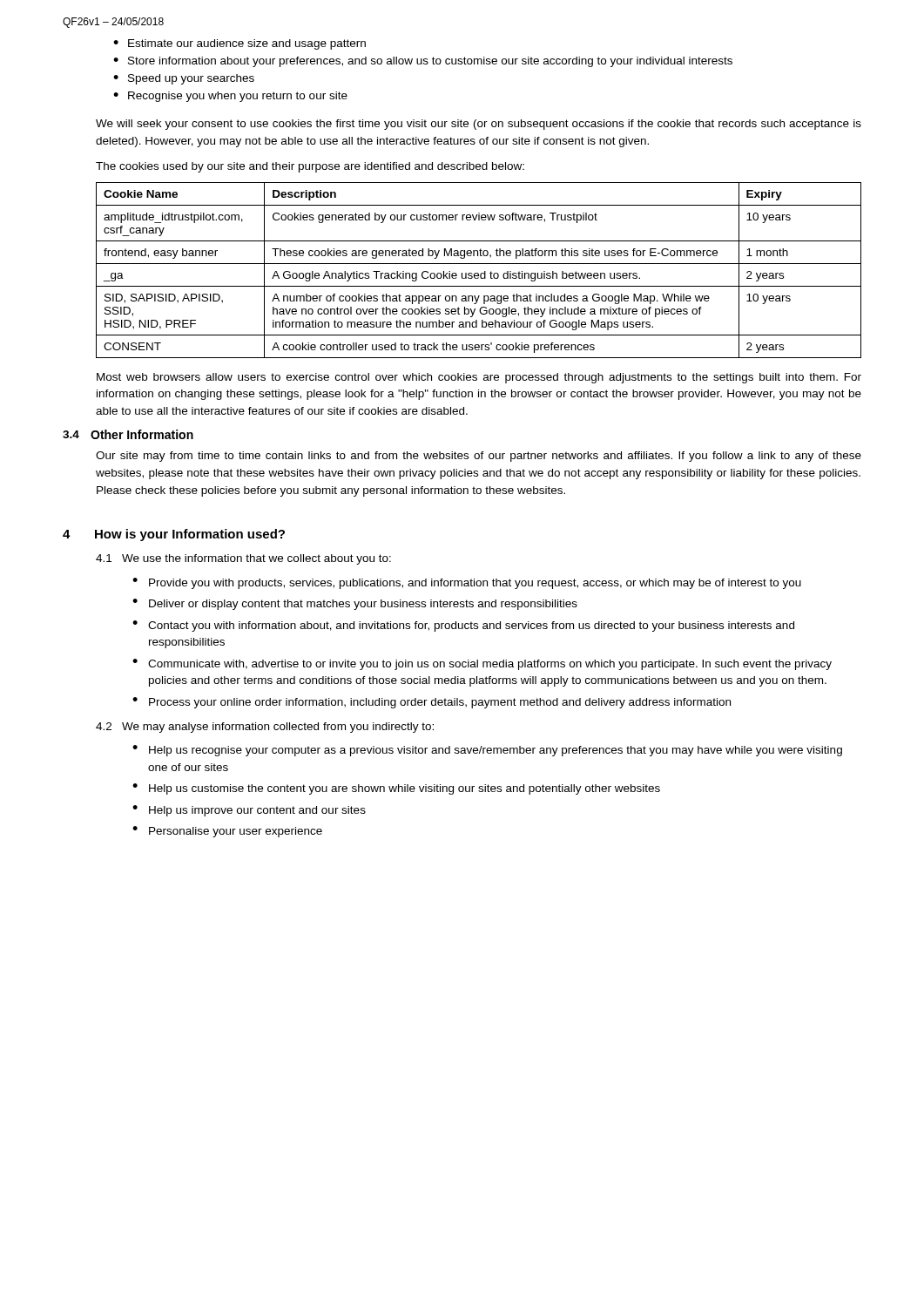Viewport: 924px width, 1307px height.
Task: Click the passage that begins "• Deliver or display content that matches your"
Action: point(497,604)
